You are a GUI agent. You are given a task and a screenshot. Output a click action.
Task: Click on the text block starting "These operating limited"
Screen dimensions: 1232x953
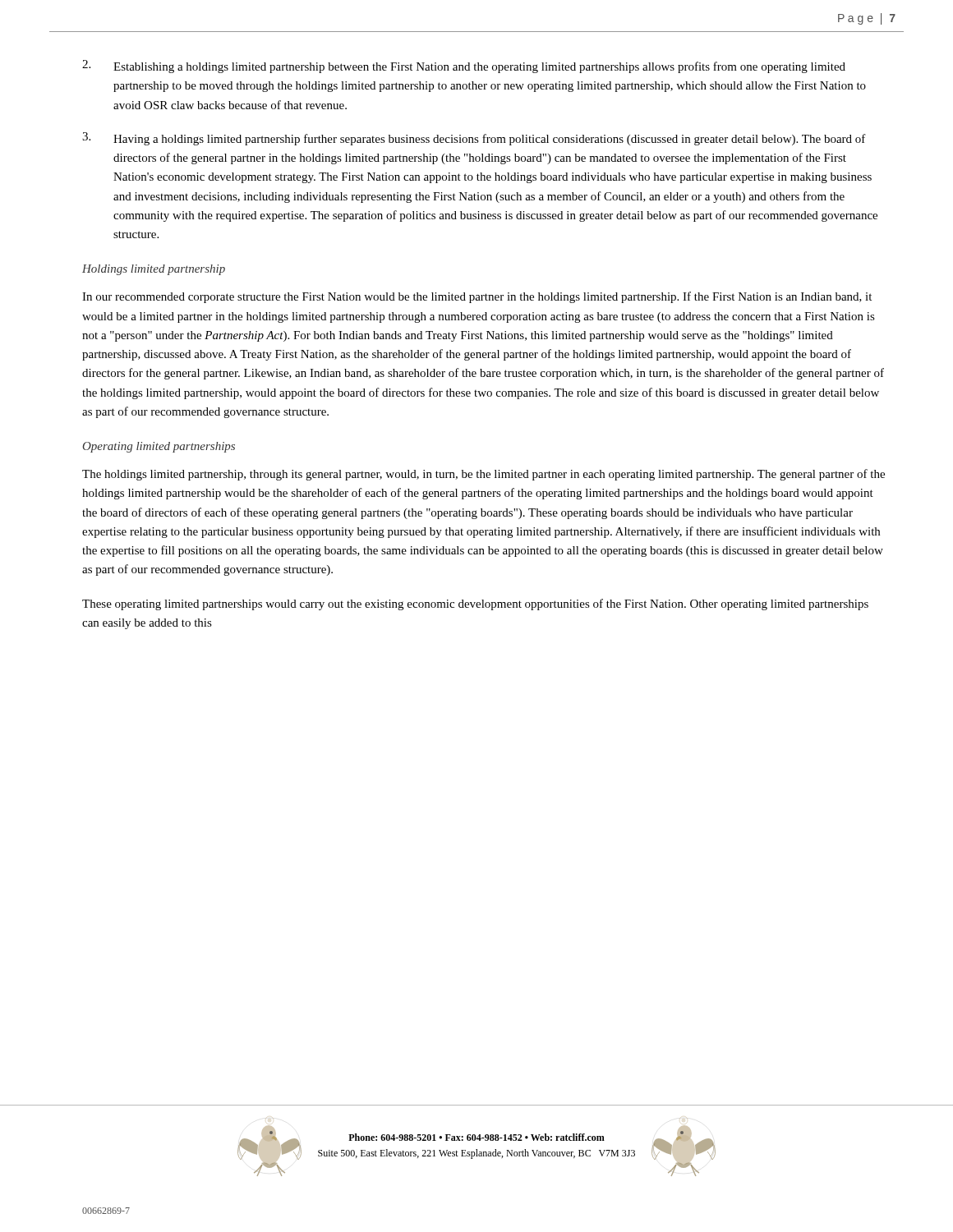[x=475, y=613]
